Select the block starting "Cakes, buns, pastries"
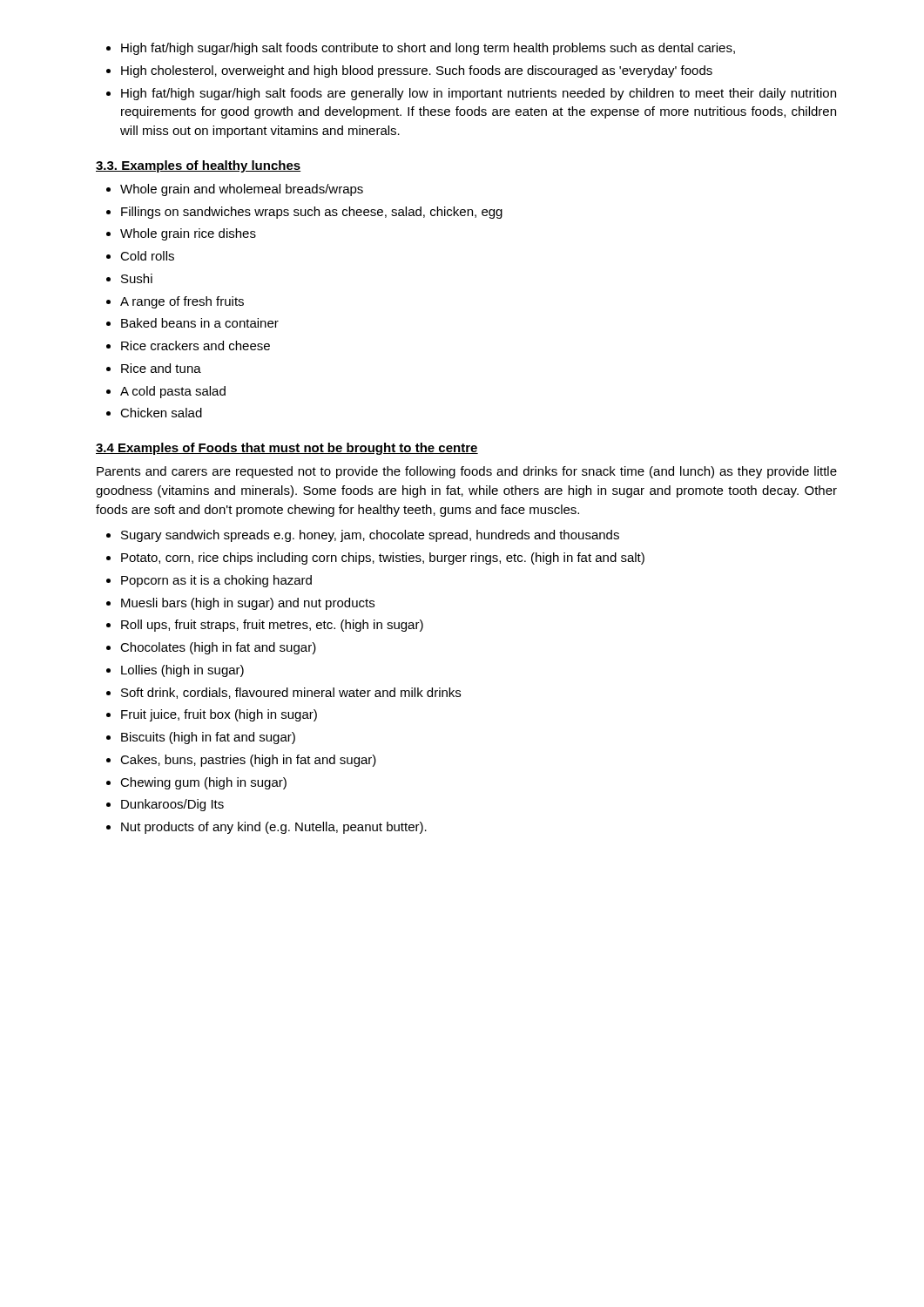This screenshot has width=924, height=1307. (248, 761)
